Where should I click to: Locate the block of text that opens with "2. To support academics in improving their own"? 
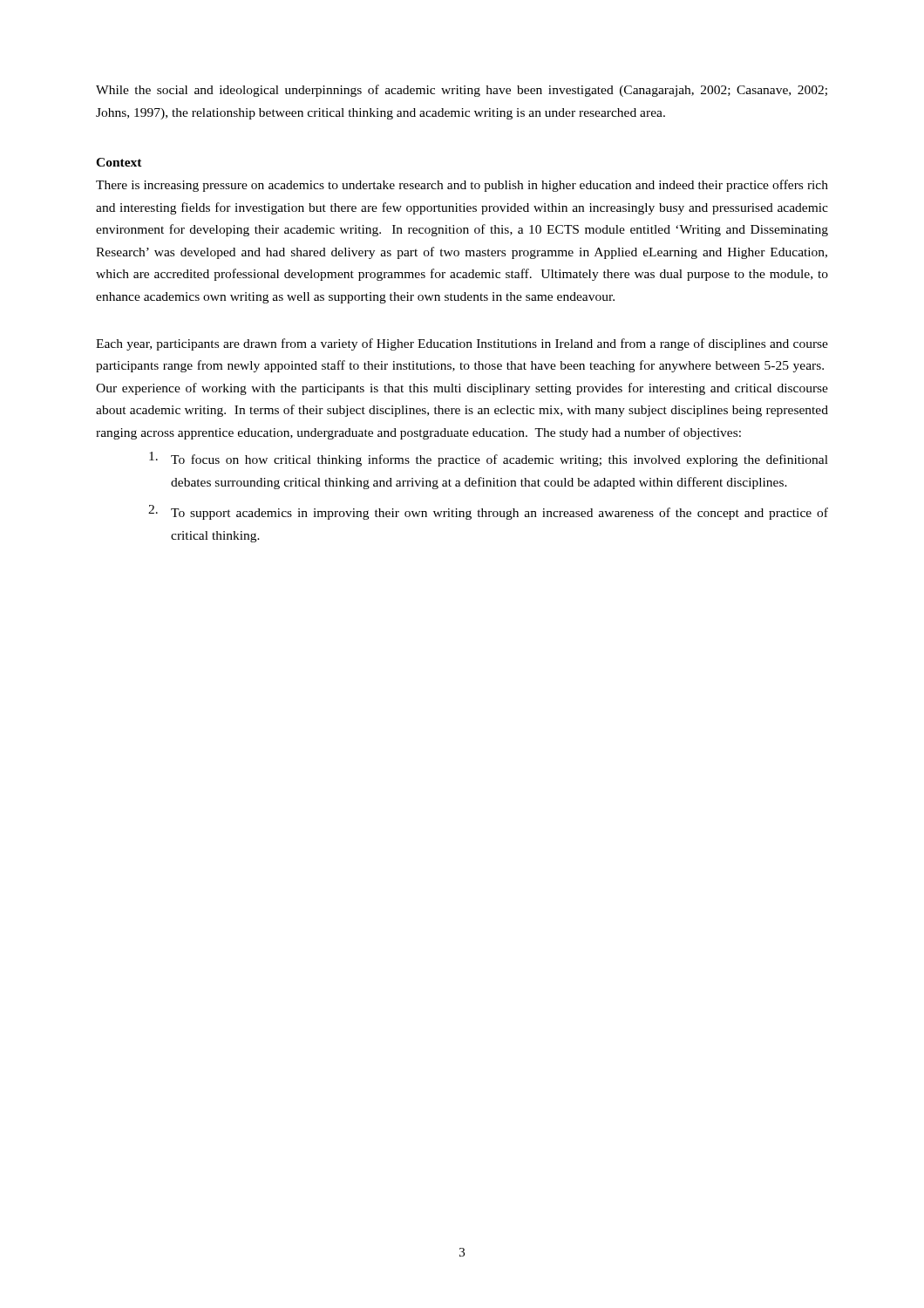coord(488,524)
